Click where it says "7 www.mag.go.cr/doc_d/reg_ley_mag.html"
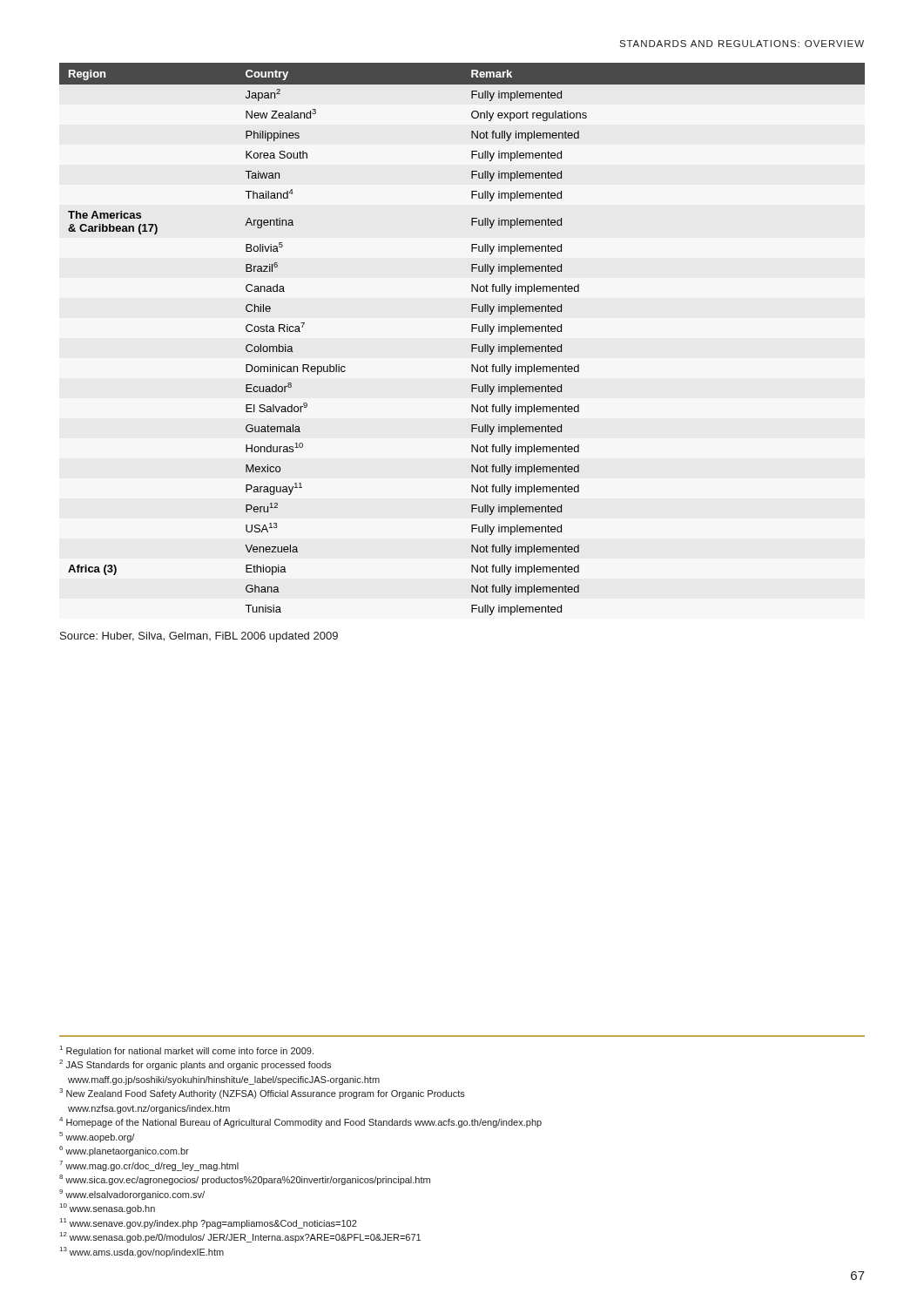The image size is (924, 1307). coord(149,1165)
